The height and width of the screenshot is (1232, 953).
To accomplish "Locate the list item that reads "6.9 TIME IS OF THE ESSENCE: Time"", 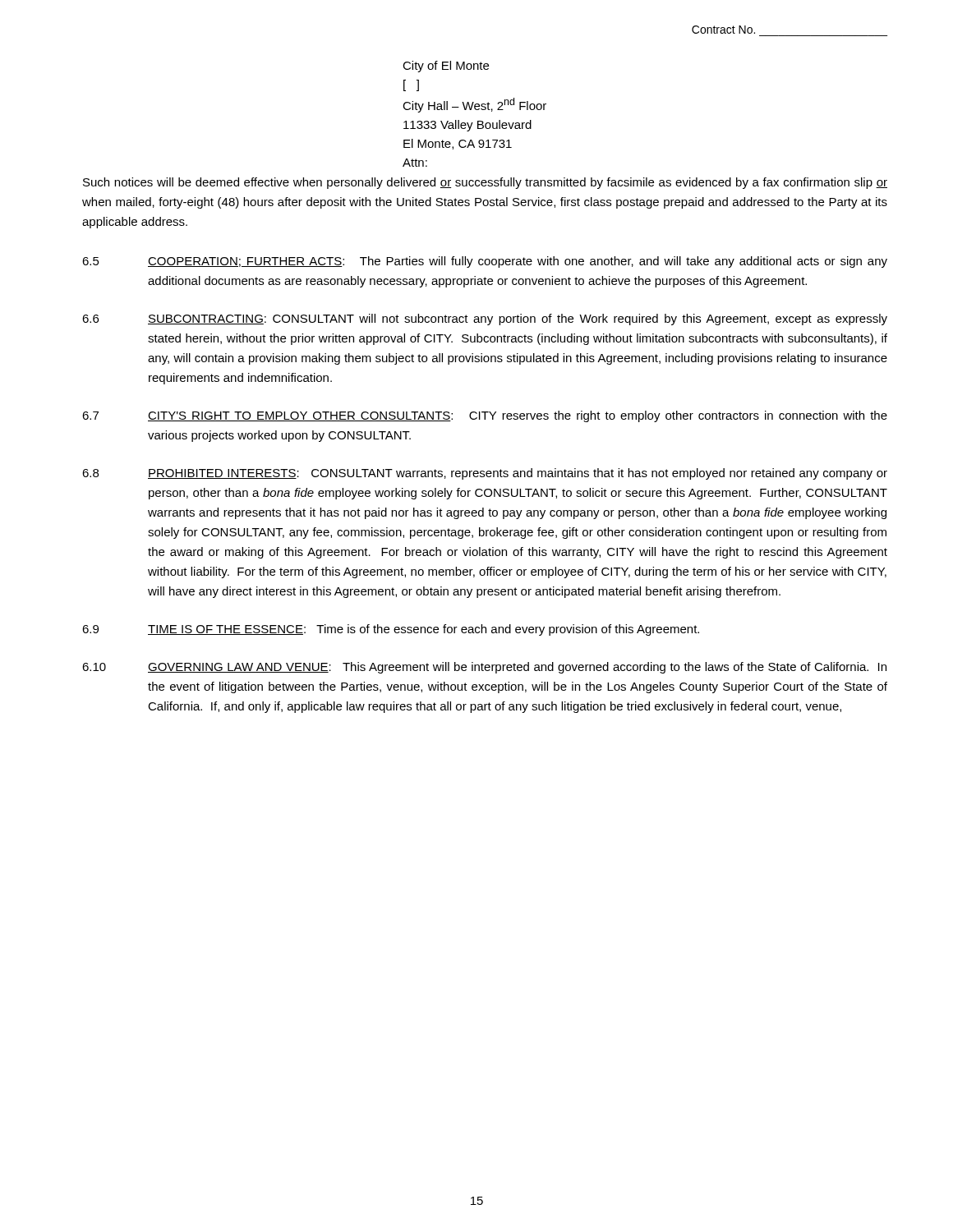I will 485,629.
